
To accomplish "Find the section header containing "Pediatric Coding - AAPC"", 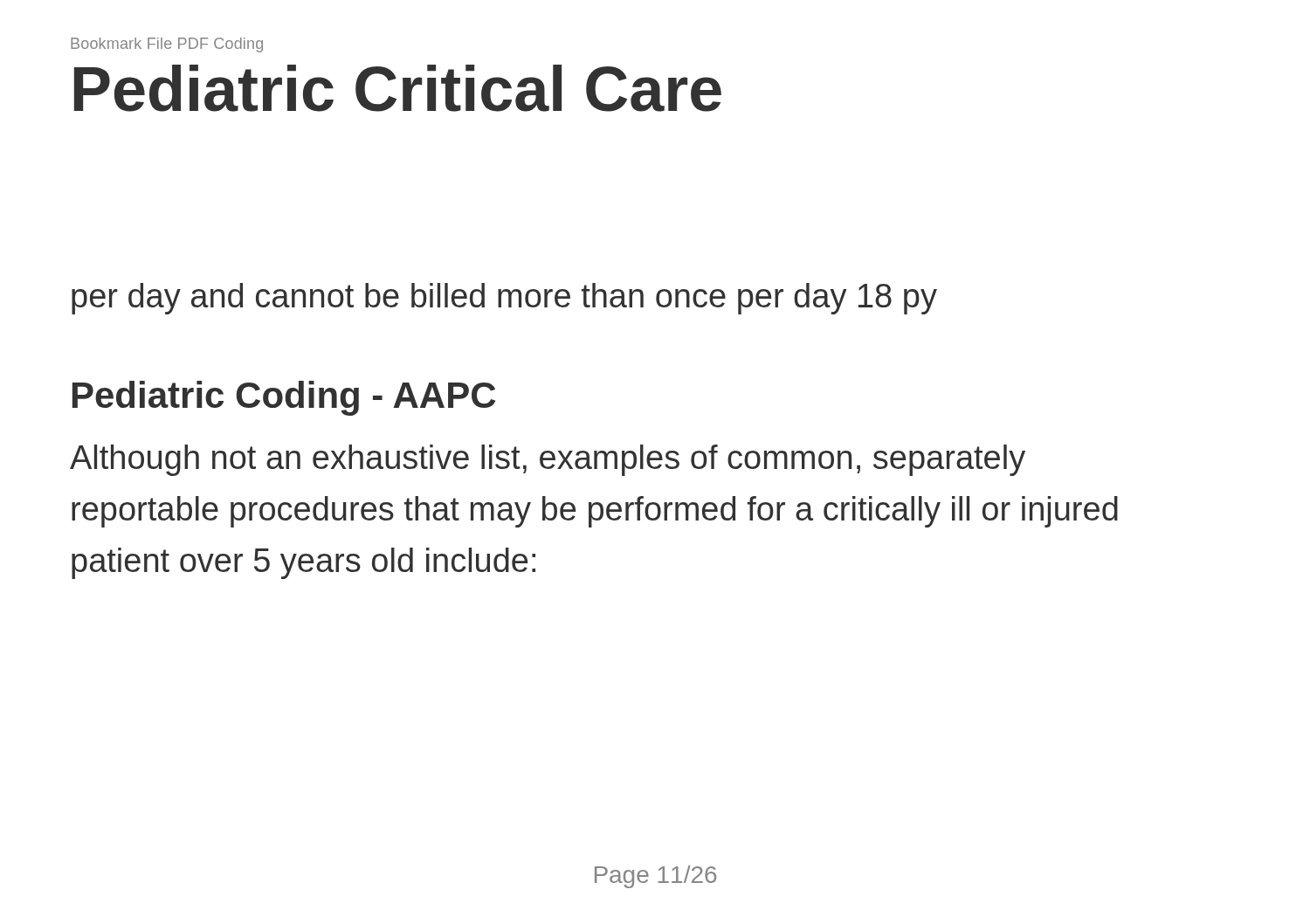I will 284,398.
